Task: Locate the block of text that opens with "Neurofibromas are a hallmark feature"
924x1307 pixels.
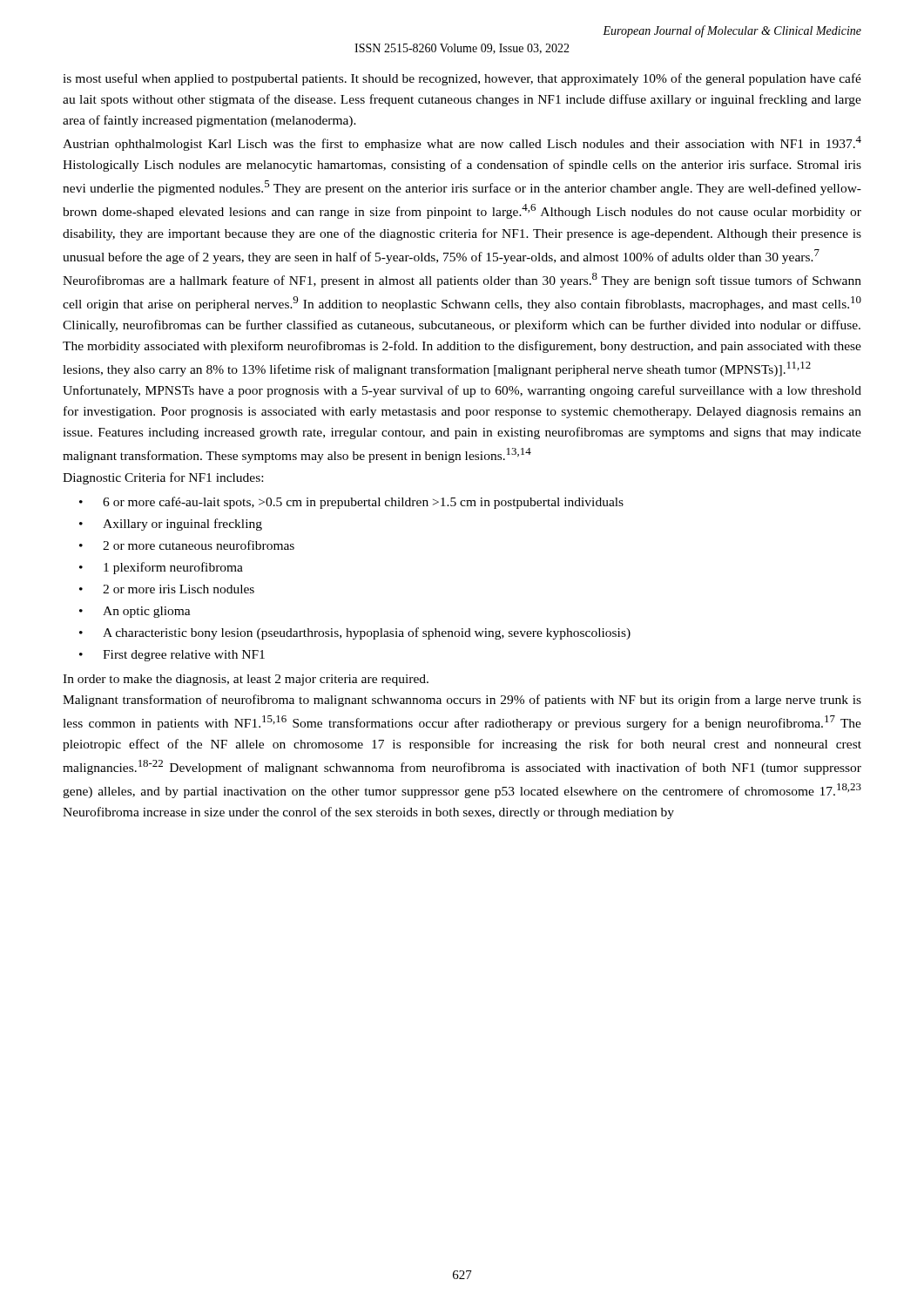Action: click(x=462, y=323)
